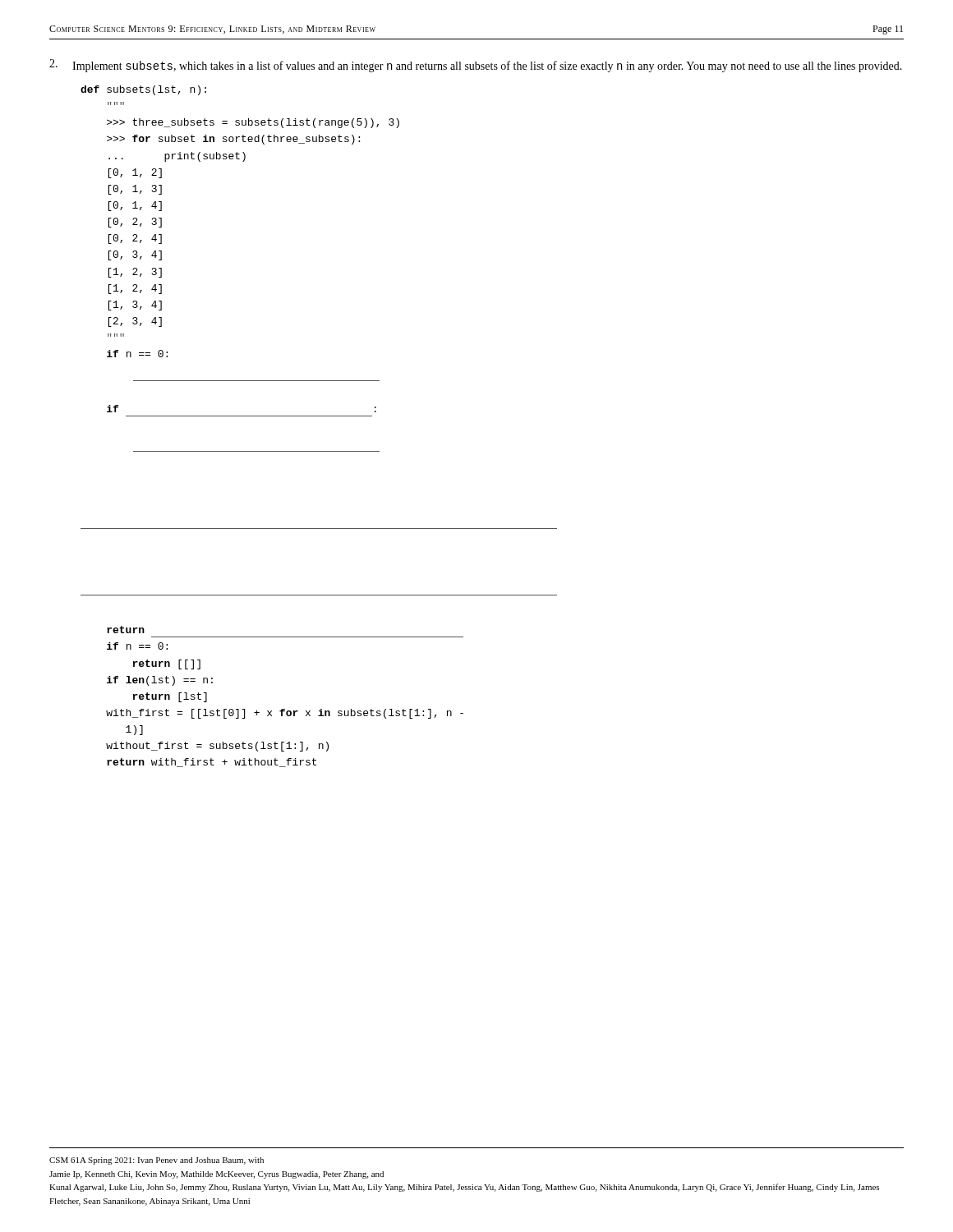This screenshot has height=1232, width=953.
Task: Locate the block of text that opens with "def subsets(lst, n): """ >>> three_subsets ="
Action: coord(319,426)
